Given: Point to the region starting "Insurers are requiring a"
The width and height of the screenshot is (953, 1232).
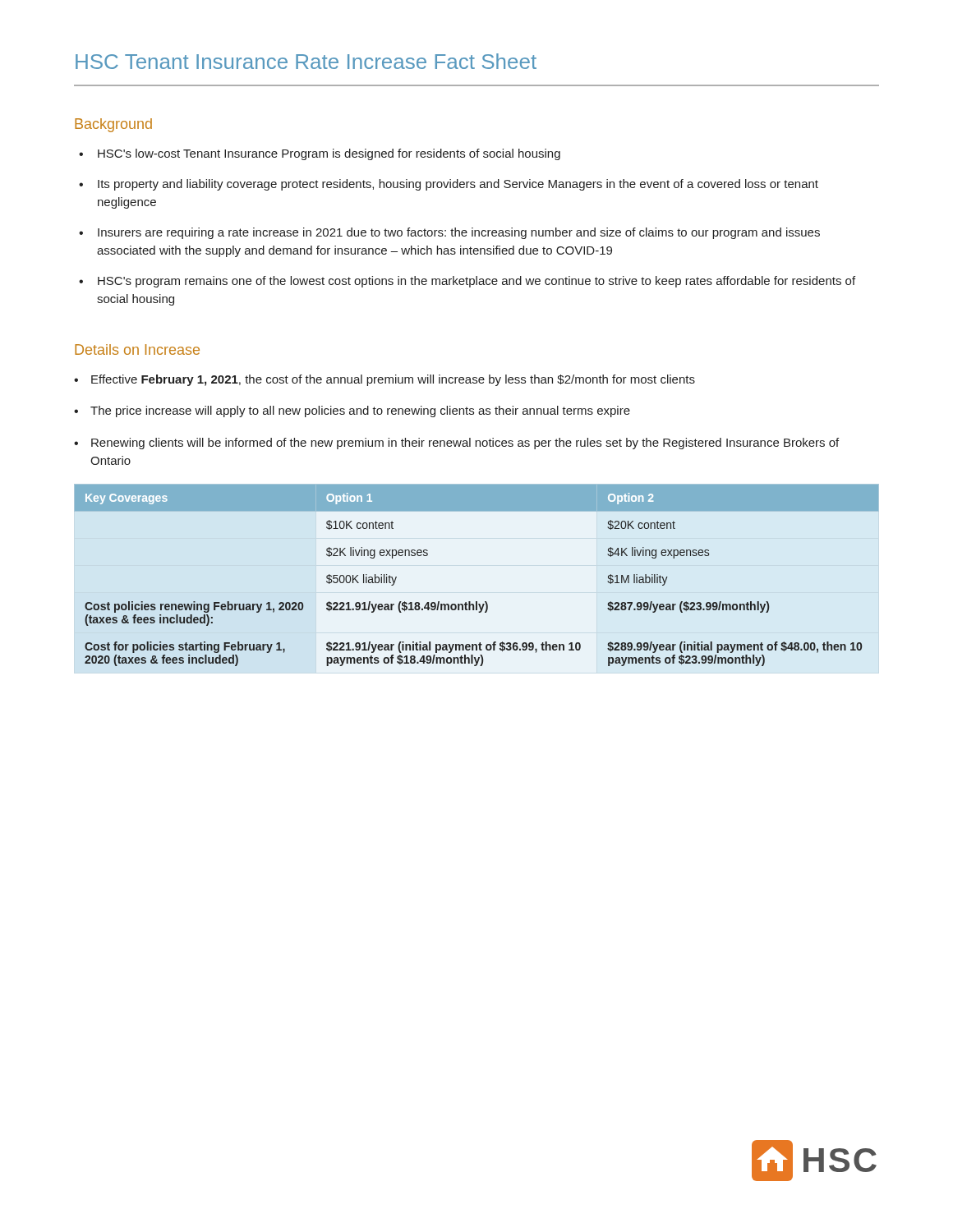Looking at the screenshot, I should pyautogui.click(x=459, y=241).
